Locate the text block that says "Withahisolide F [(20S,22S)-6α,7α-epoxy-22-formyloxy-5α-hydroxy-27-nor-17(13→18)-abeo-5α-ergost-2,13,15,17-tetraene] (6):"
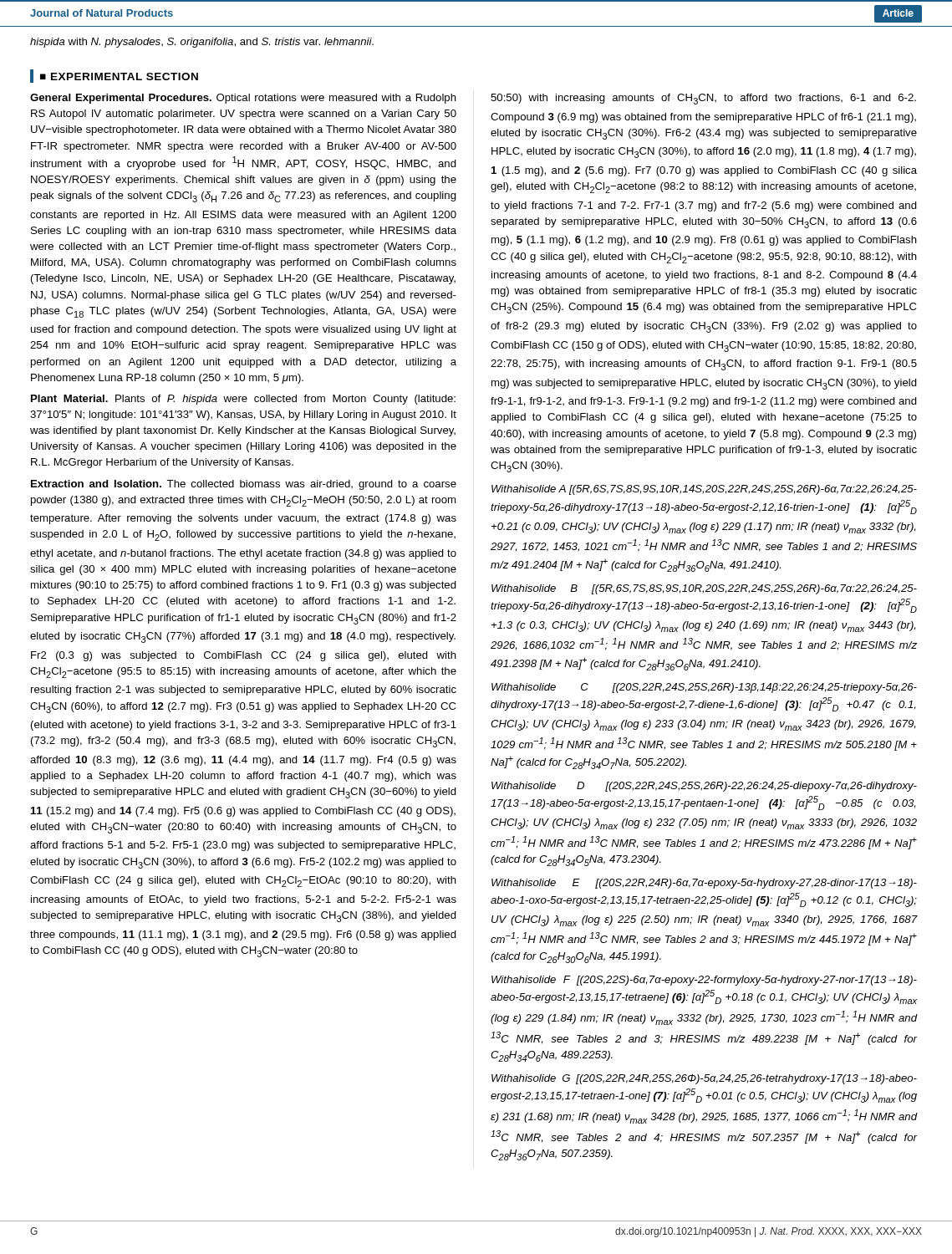952x1254 pixels. pos(704,1018)
